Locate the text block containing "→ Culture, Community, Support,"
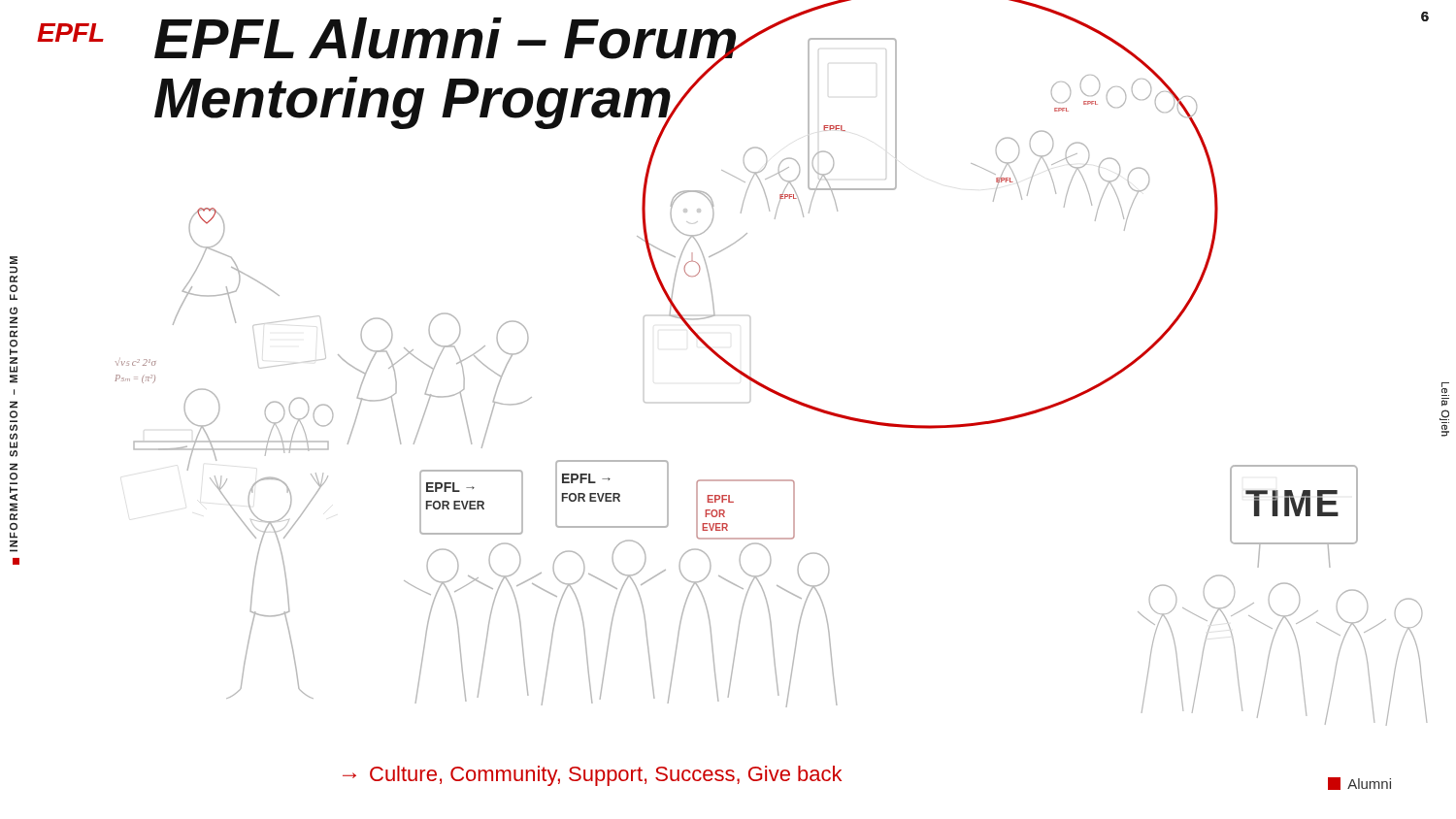Screen dimensions: 819x1456 click(590, 774)
